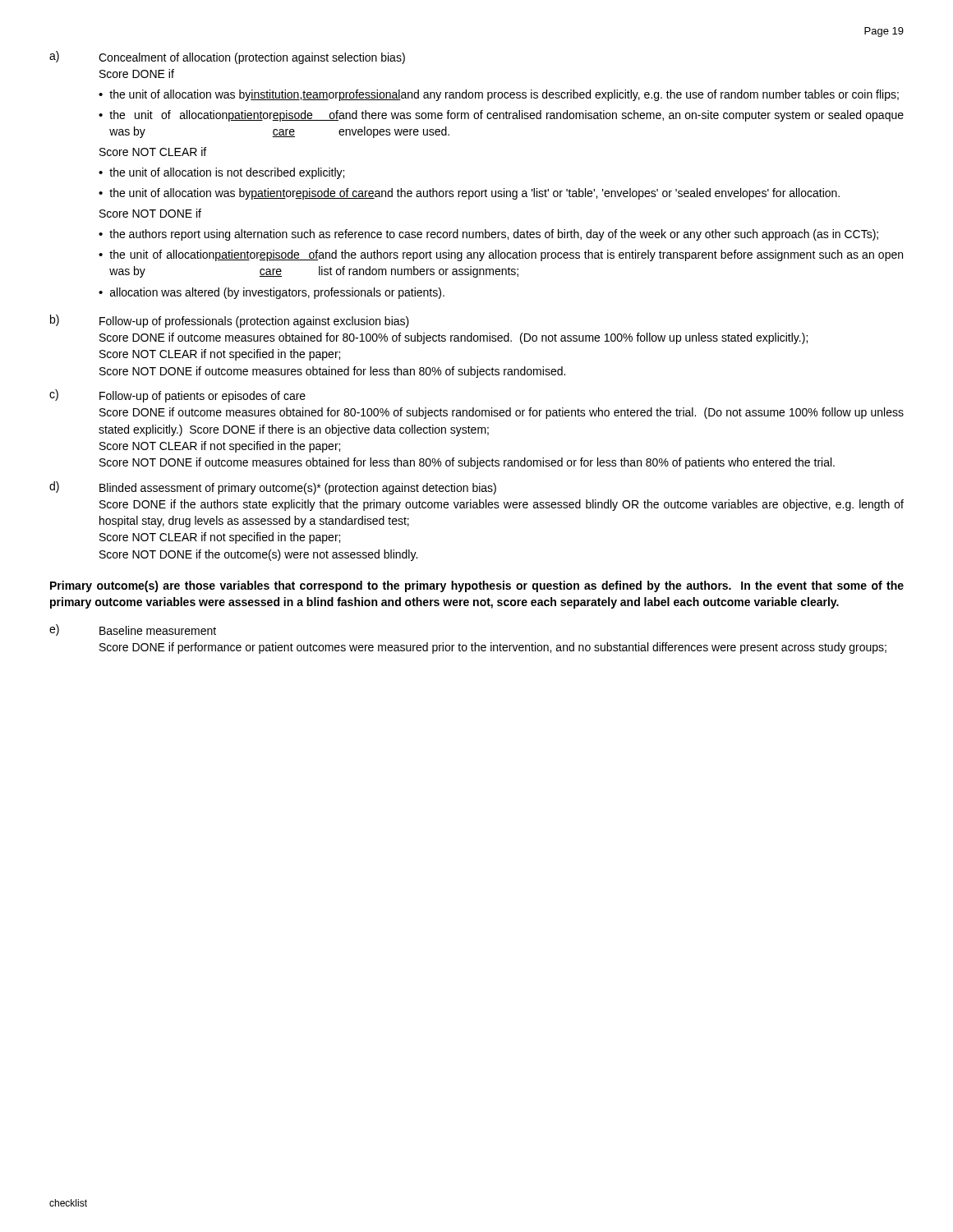Image resolution: width=953 pixels, height=1232 pixels.
Task: Locate the passage starting "d) Blinded assessment of primary outcome(s)*"
Action: click(273, 488)
